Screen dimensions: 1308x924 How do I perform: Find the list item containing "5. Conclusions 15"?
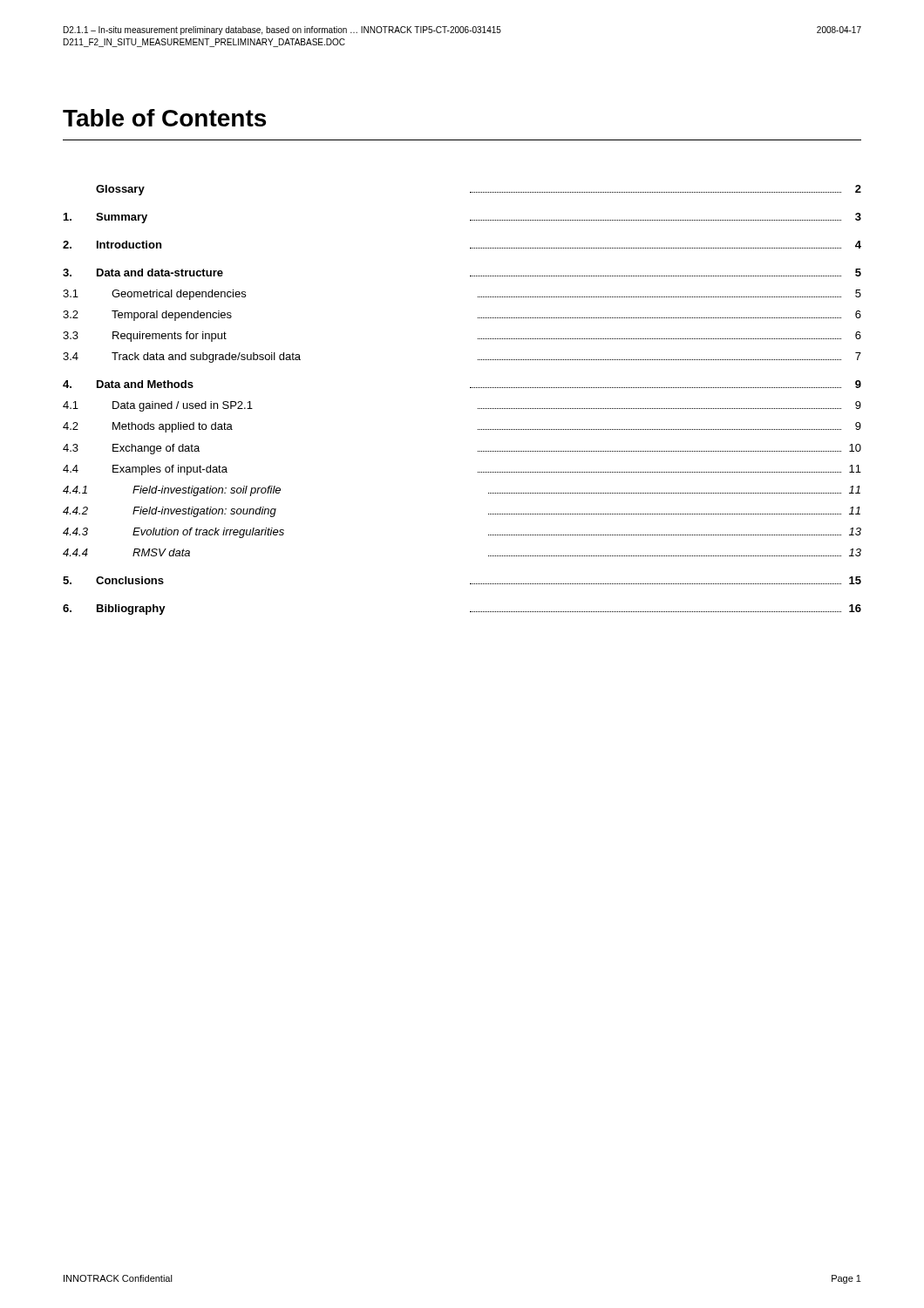point(462,581)
